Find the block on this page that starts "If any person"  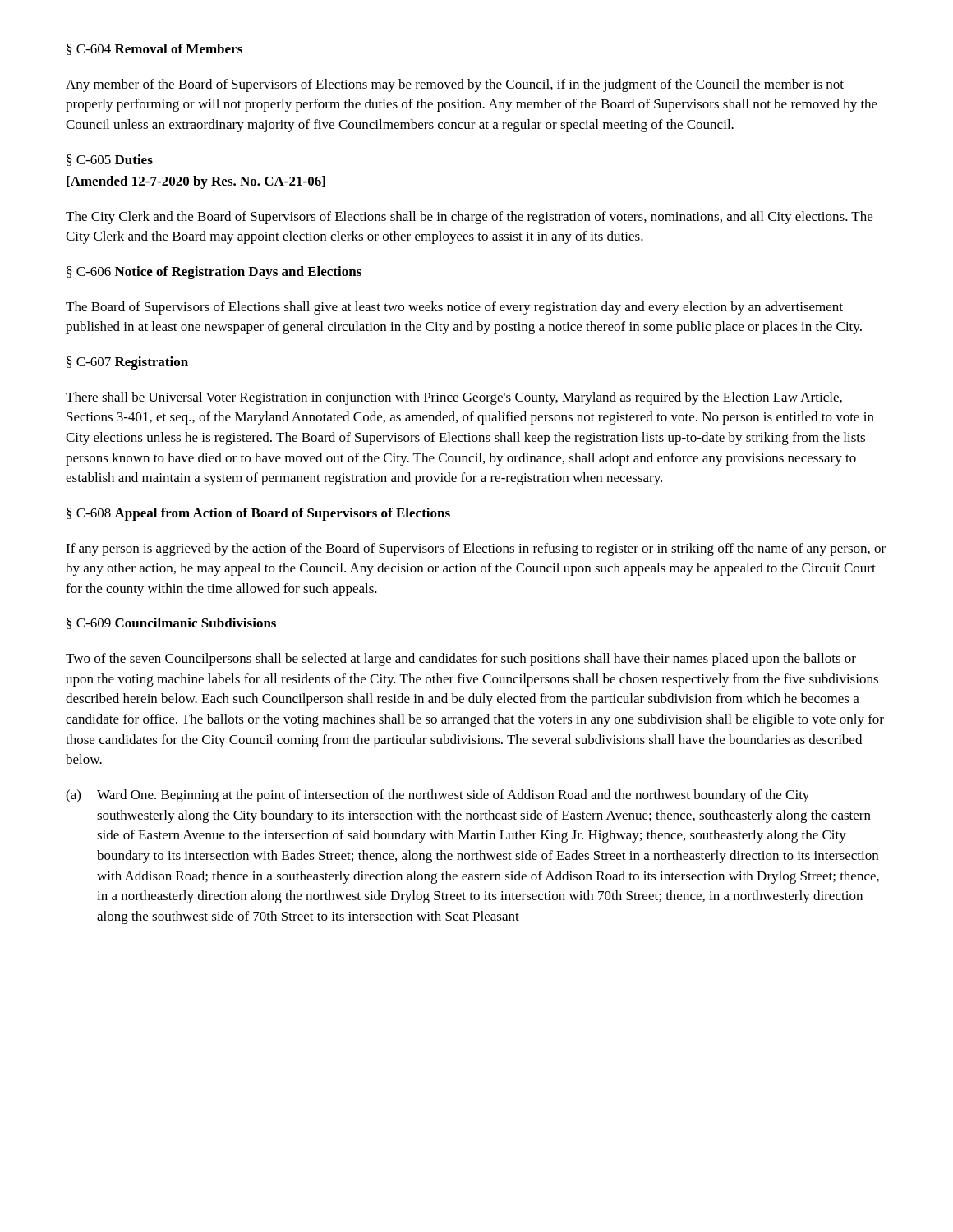point(476,569)
